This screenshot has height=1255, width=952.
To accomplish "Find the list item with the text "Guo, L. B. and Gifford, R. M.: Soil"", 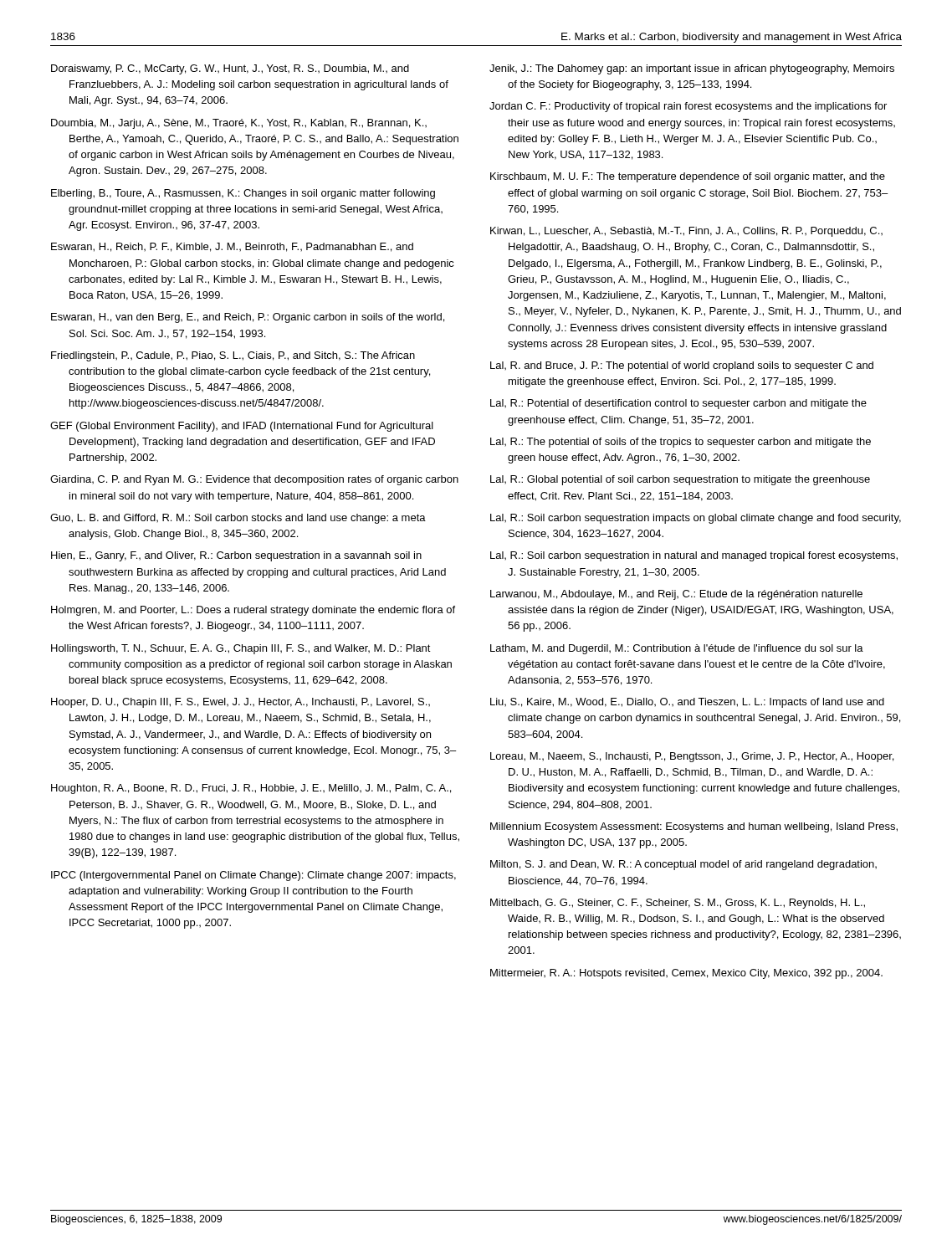I will pos(238,525).
